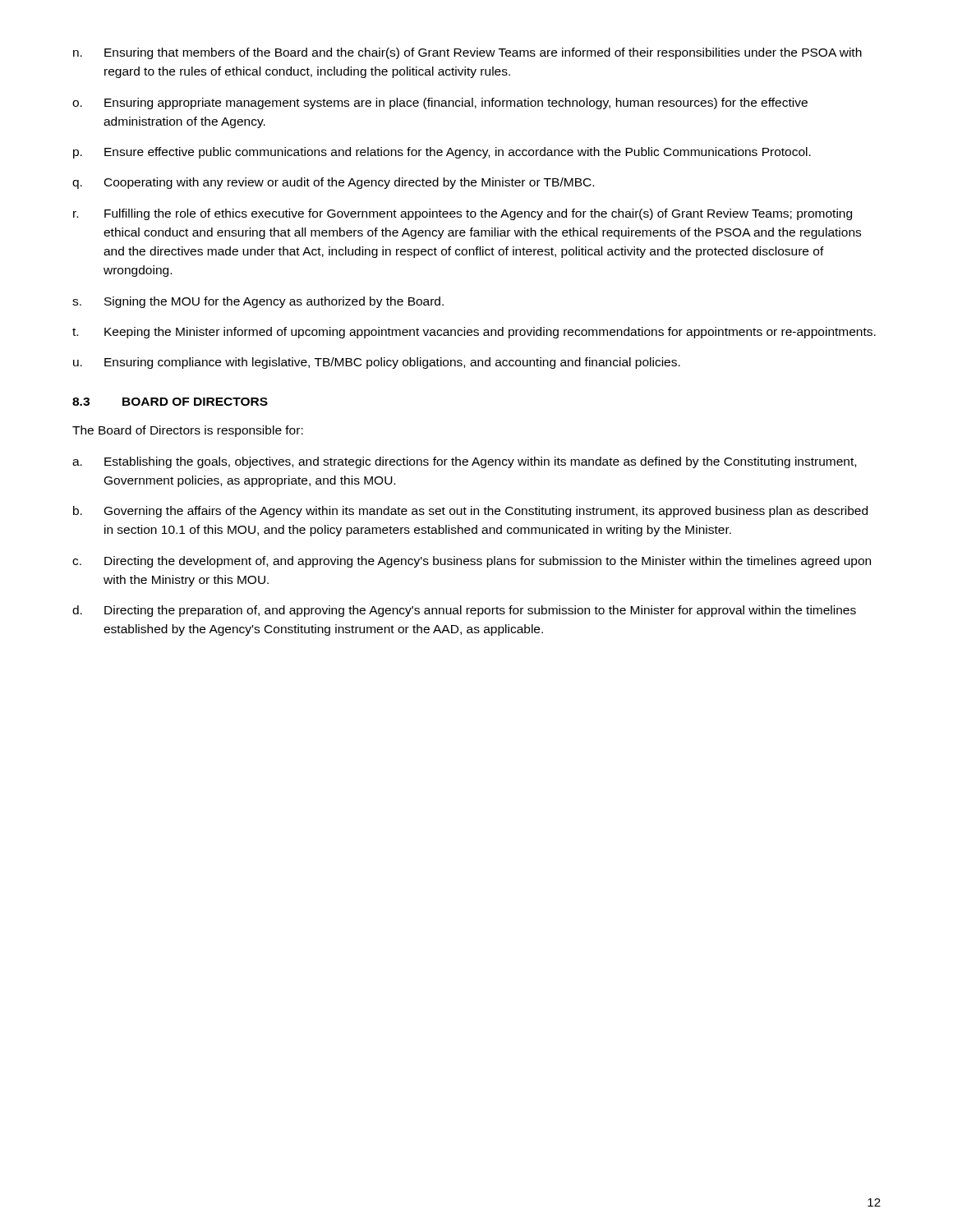Image resolution: width=953 pixels, height=1232 pixels.
Task: Select the list item that reads "a. Establishing the"
Action: coord(476,470)
